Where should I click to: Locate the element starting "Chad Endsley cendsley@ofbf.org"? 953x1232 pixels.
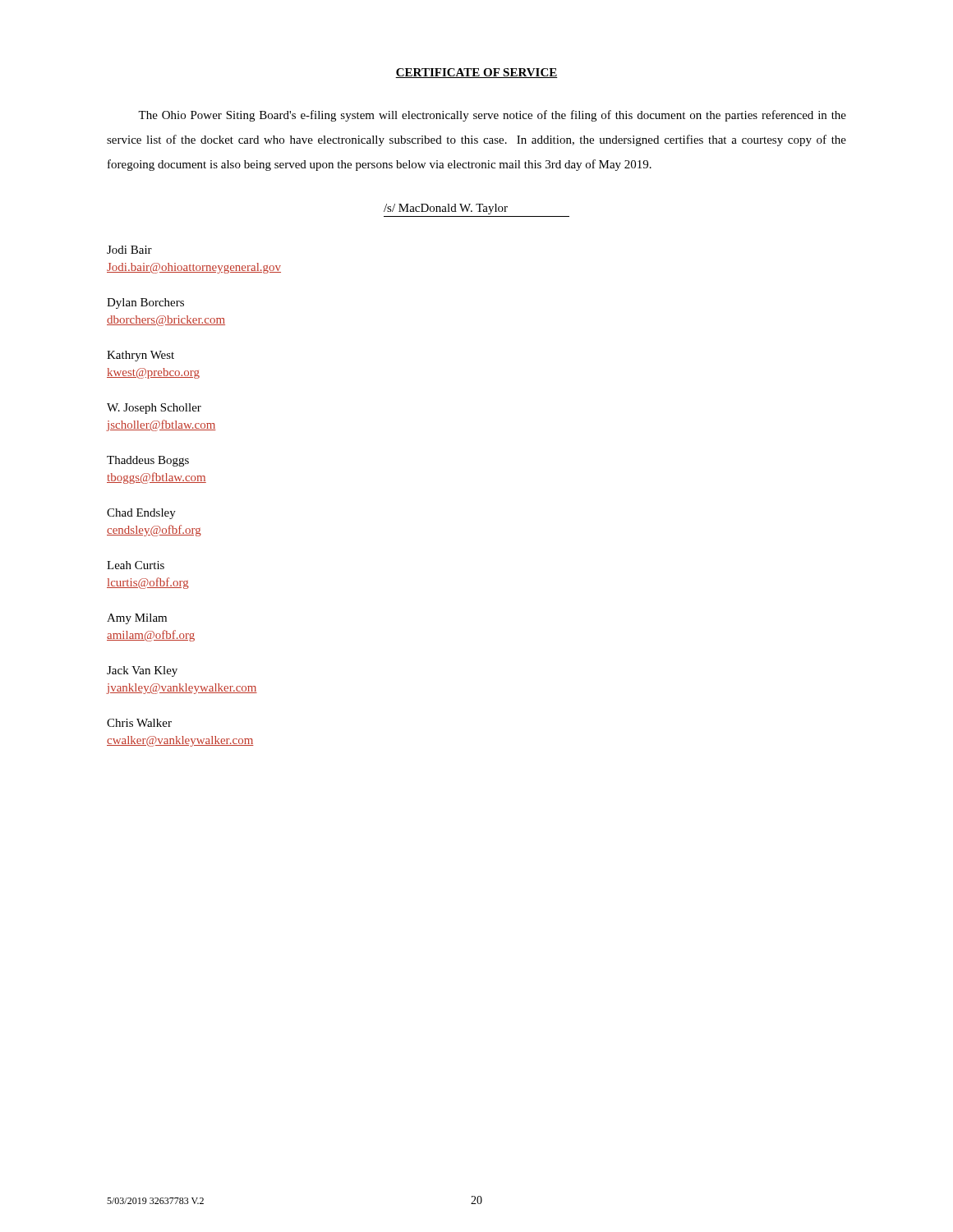pos(141,514)
